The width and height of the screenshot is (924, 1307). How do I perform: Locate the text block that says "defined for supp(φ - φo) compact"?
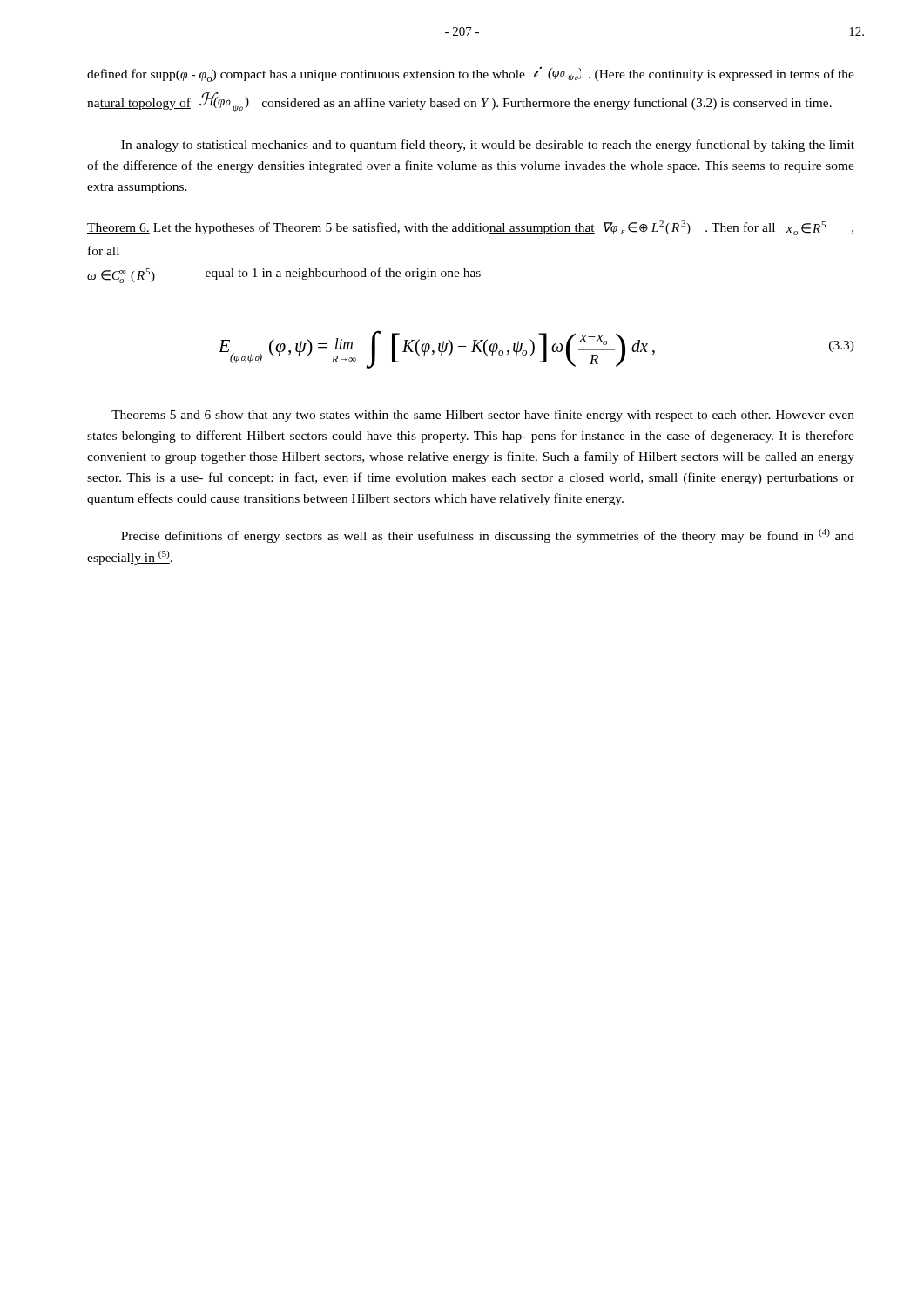coord(471,90)
